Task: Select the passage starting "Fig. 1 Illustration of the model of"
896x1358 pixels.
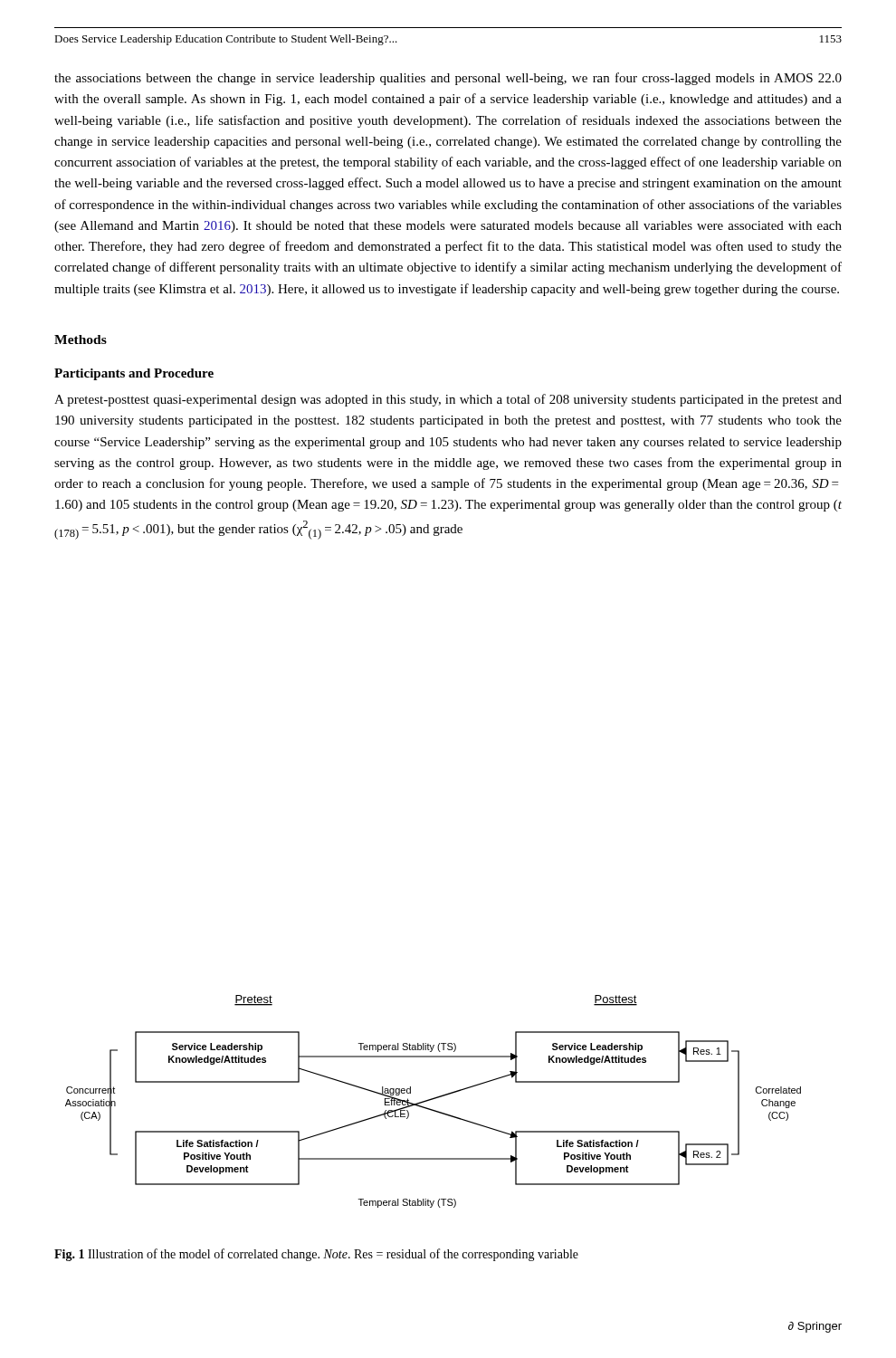Action: 316,1254
